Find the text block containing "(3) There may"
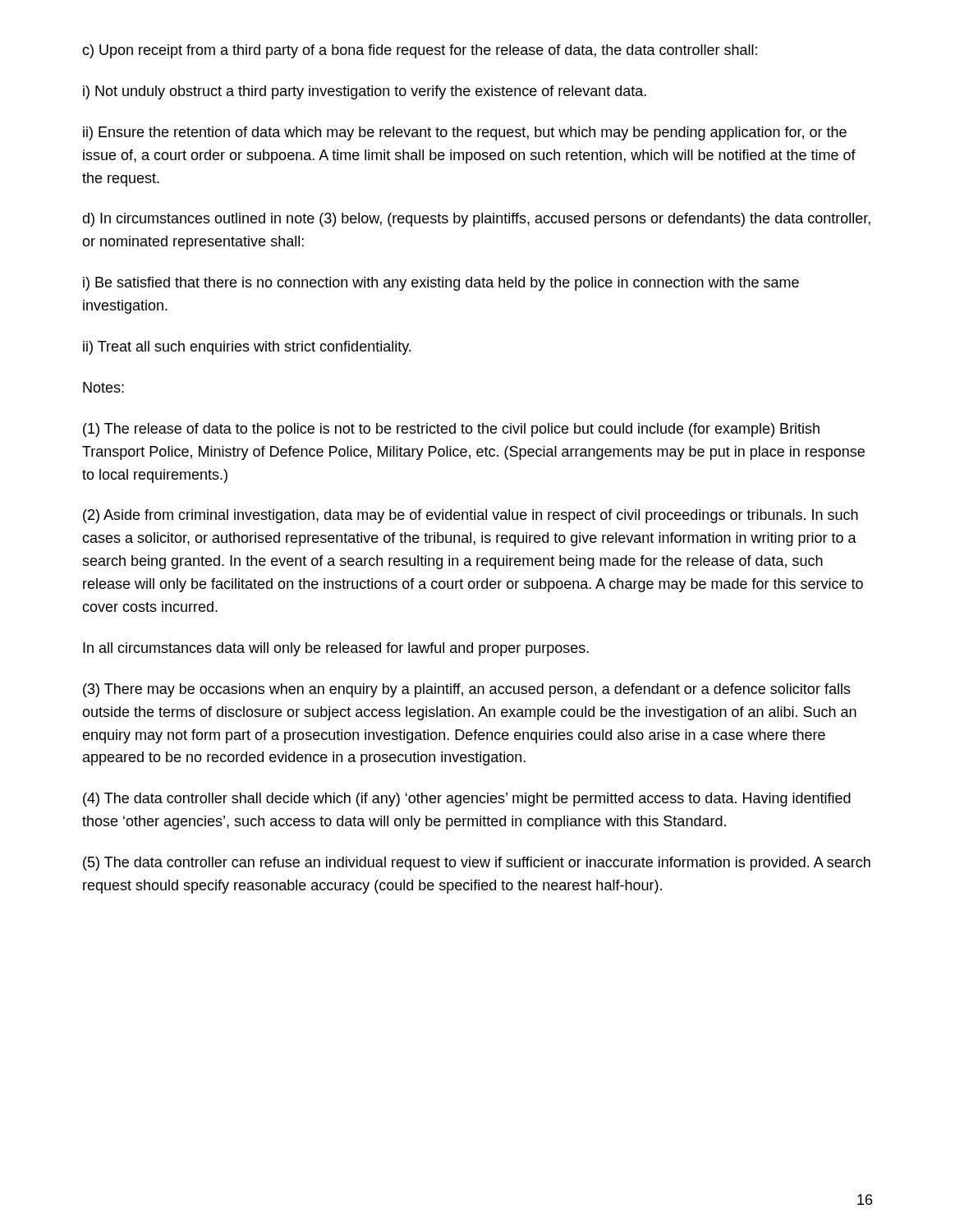The image size is (955, 1232). (x=470, y=723)
